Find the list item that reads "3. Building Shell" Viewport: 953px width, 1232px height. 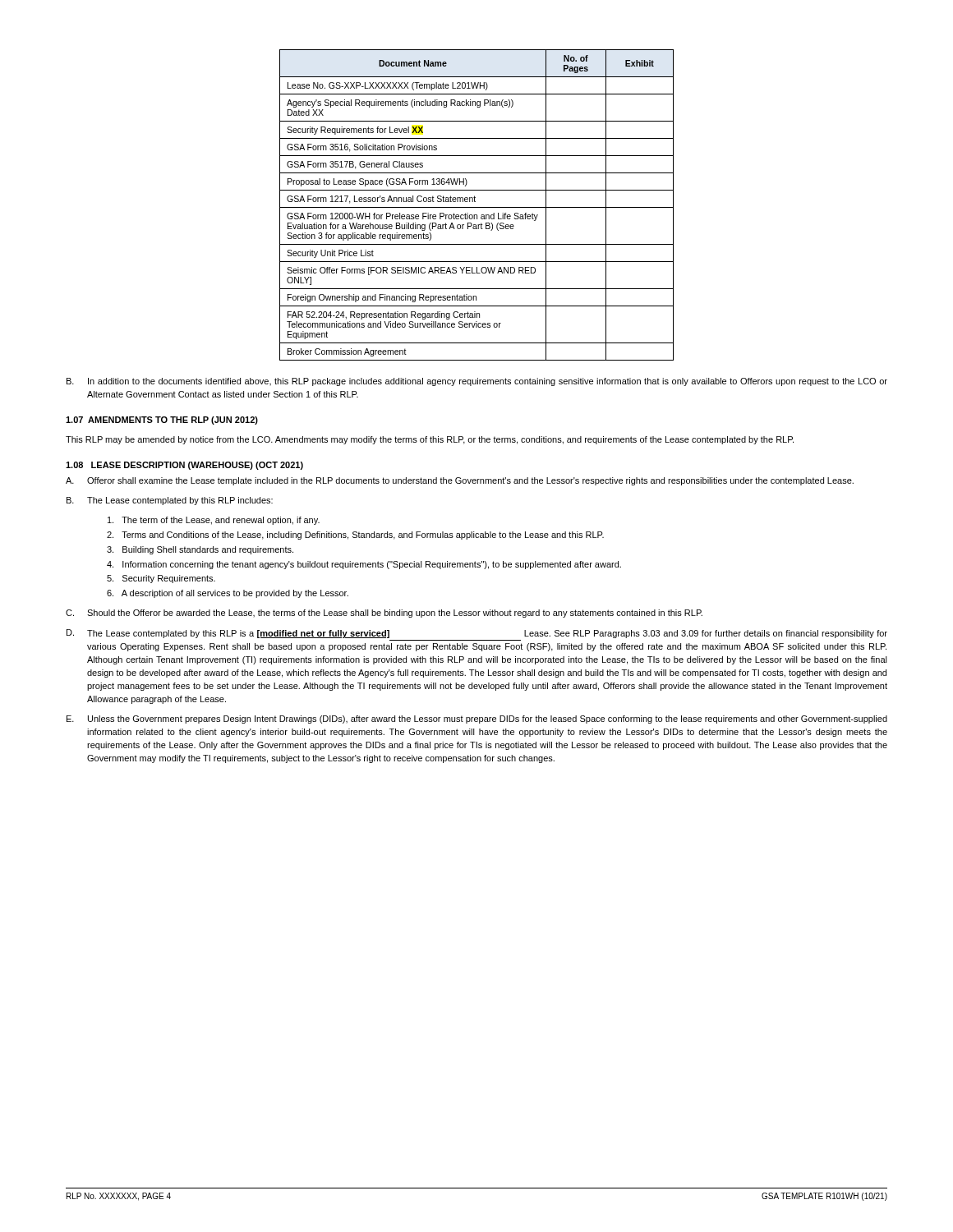497,550
